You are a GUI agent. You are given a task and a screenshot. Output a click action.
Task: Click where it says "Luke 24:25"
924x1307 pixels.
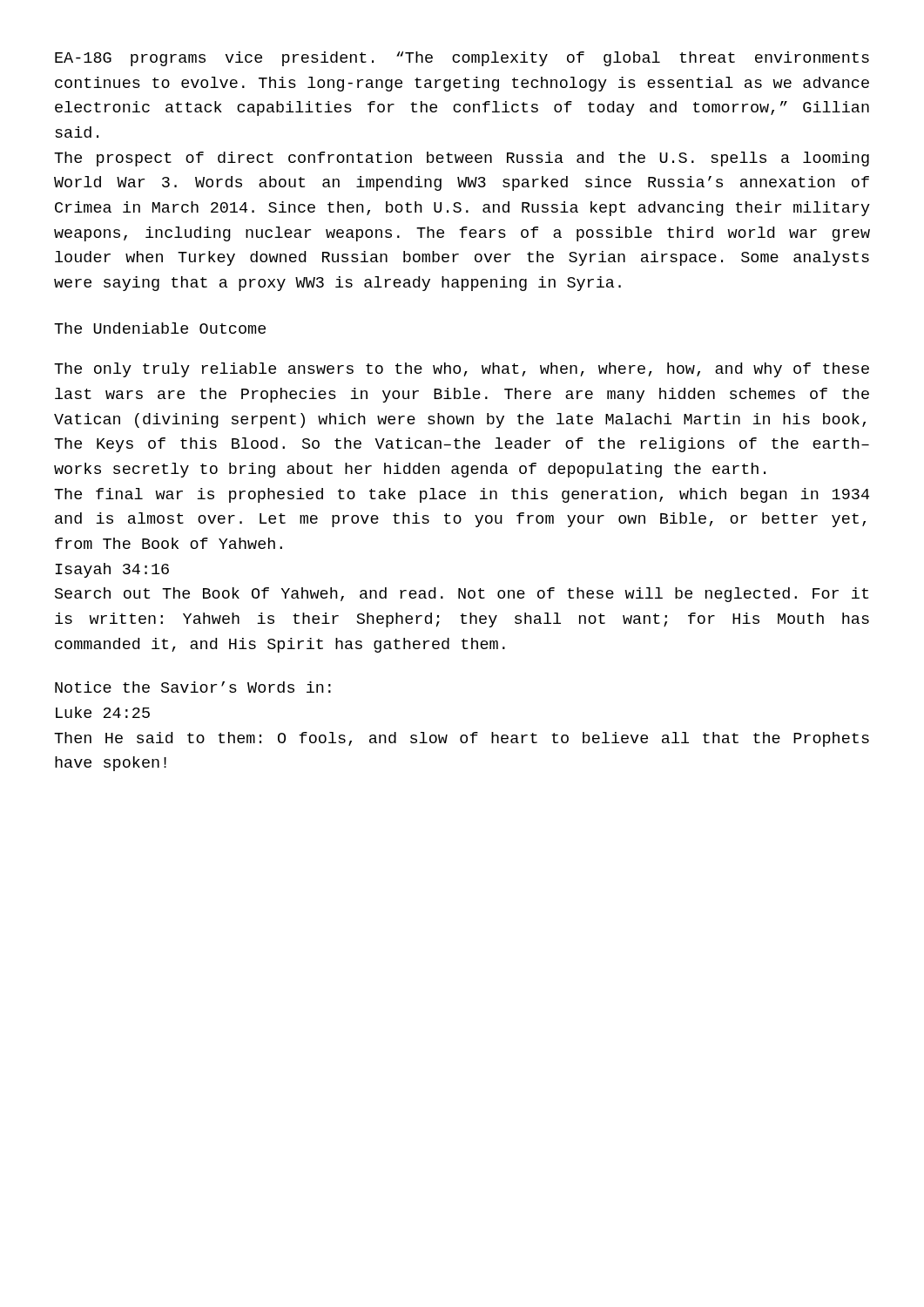pos(102,714)
